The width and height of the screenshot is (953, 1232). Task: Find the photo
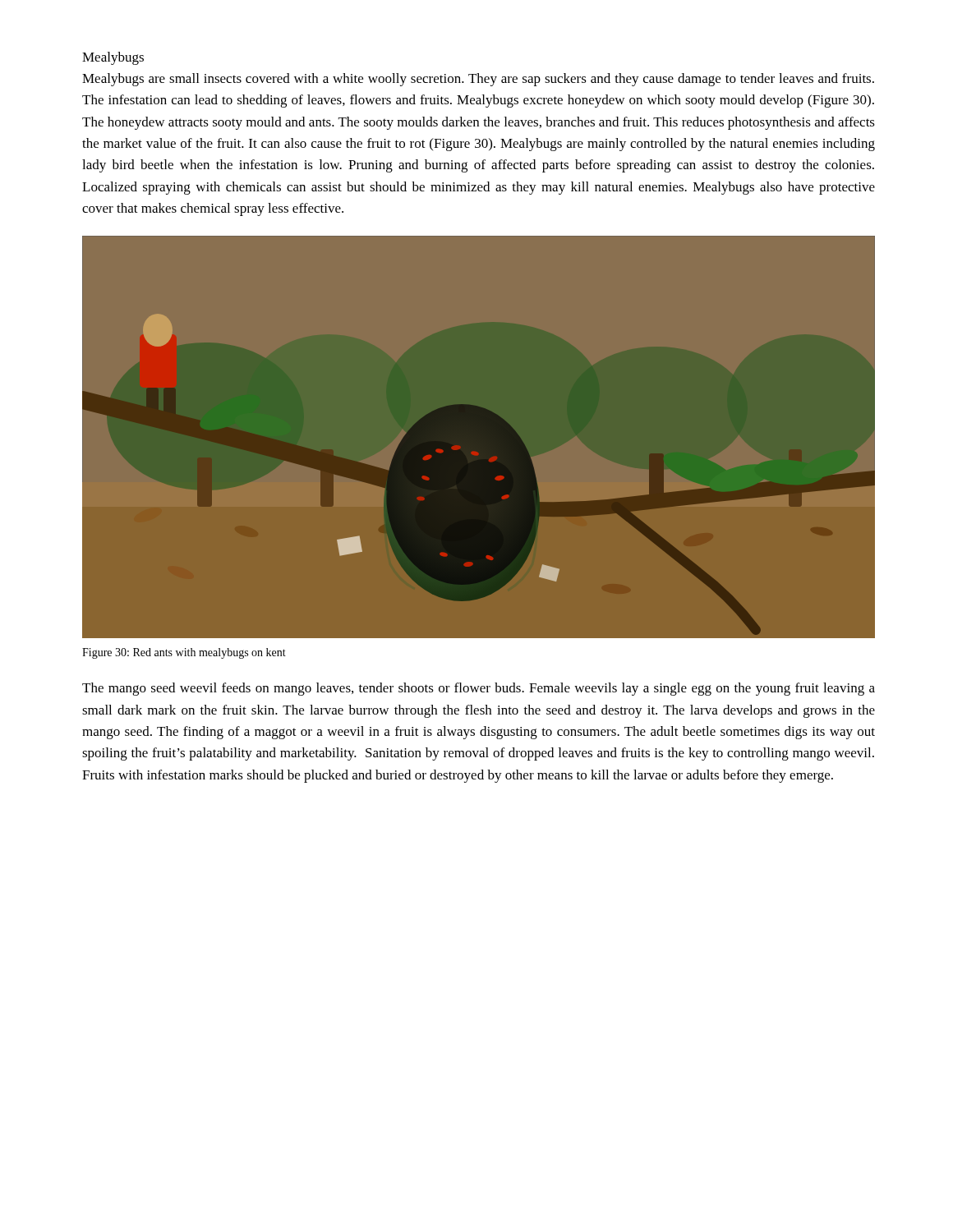pos(479,439)
